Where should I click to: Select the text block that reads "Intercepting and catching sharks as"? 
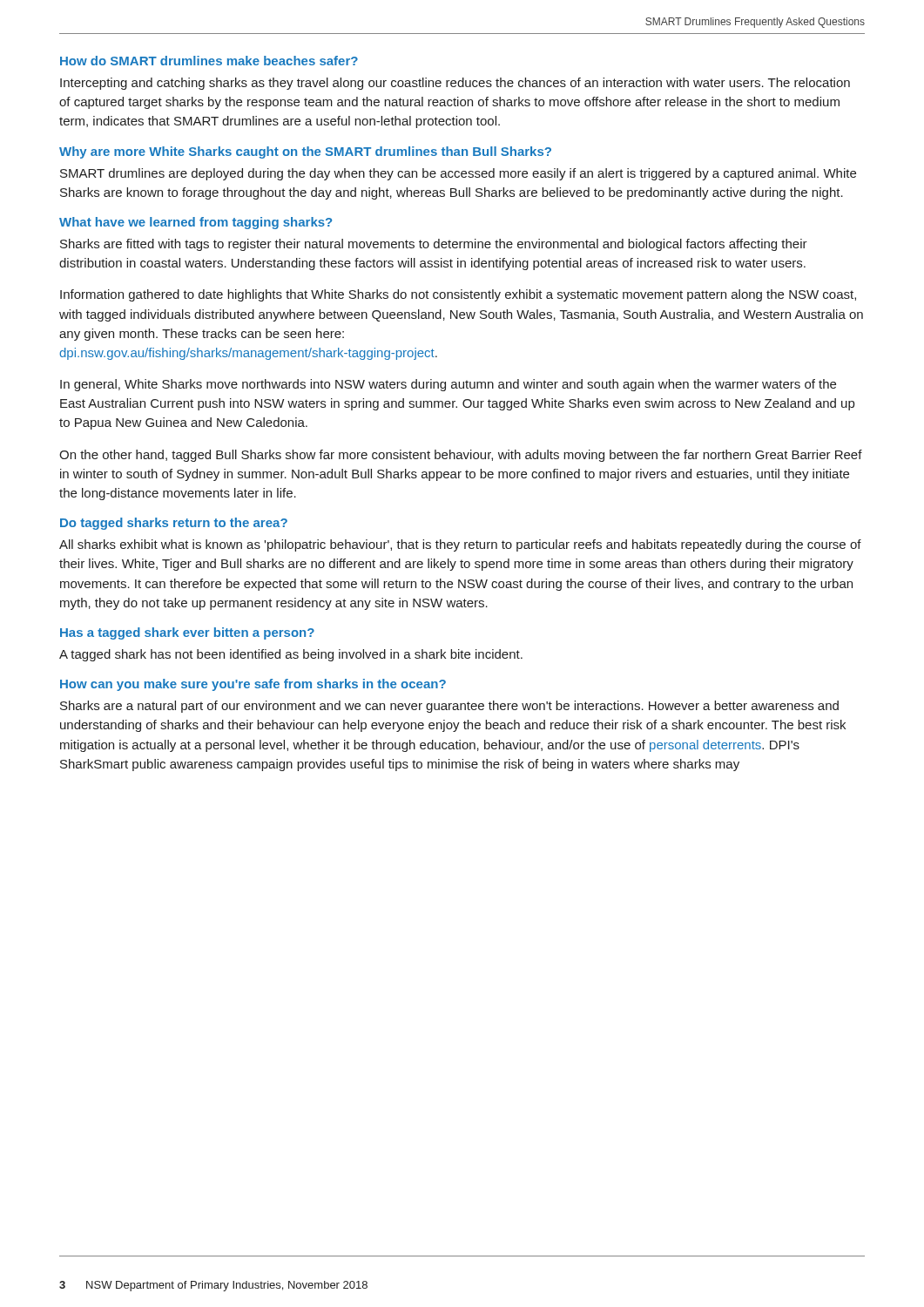[455, 102]
